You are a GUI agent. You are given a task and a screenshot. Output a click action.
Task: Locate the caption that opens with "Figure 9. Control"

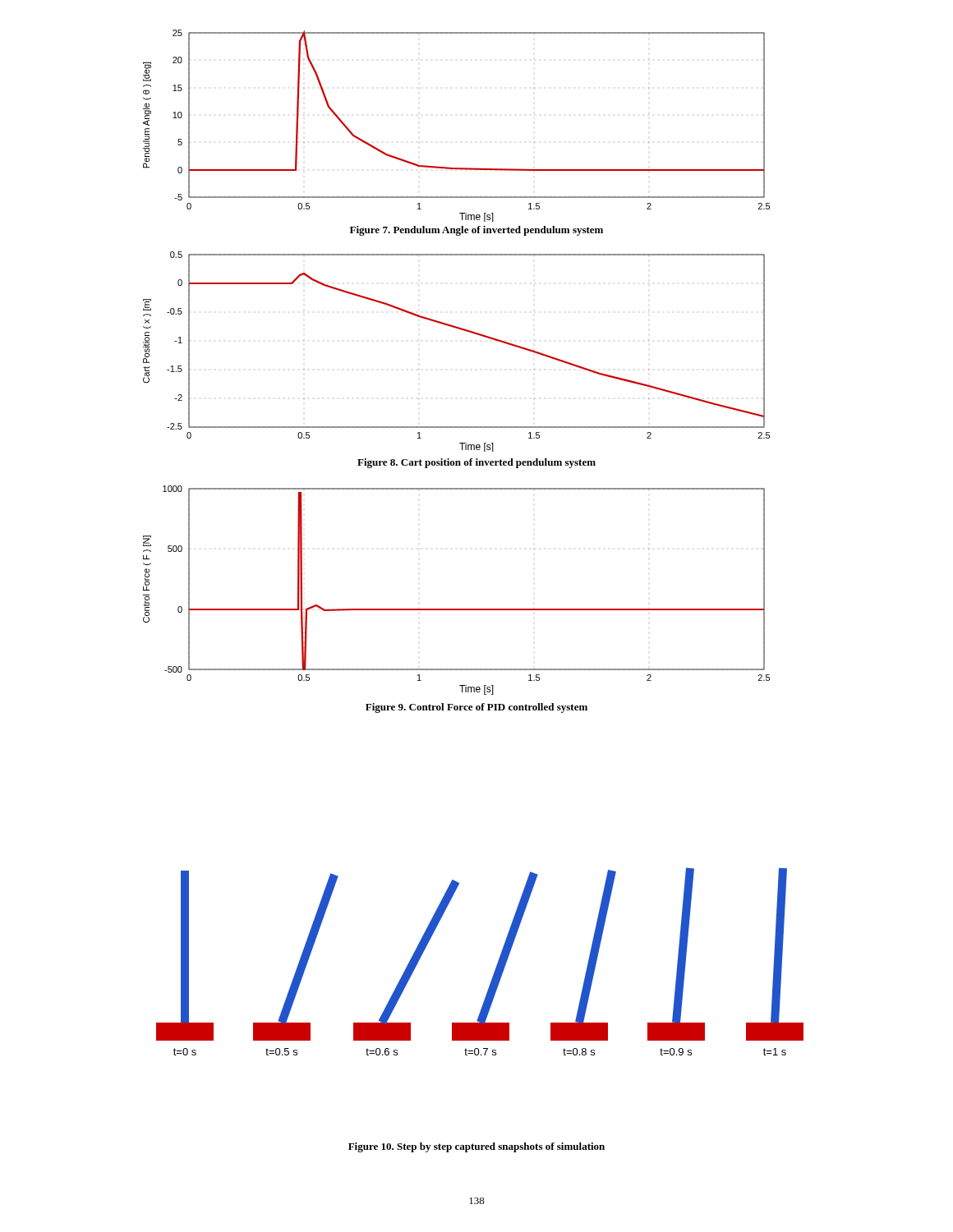tap(476, 707)
